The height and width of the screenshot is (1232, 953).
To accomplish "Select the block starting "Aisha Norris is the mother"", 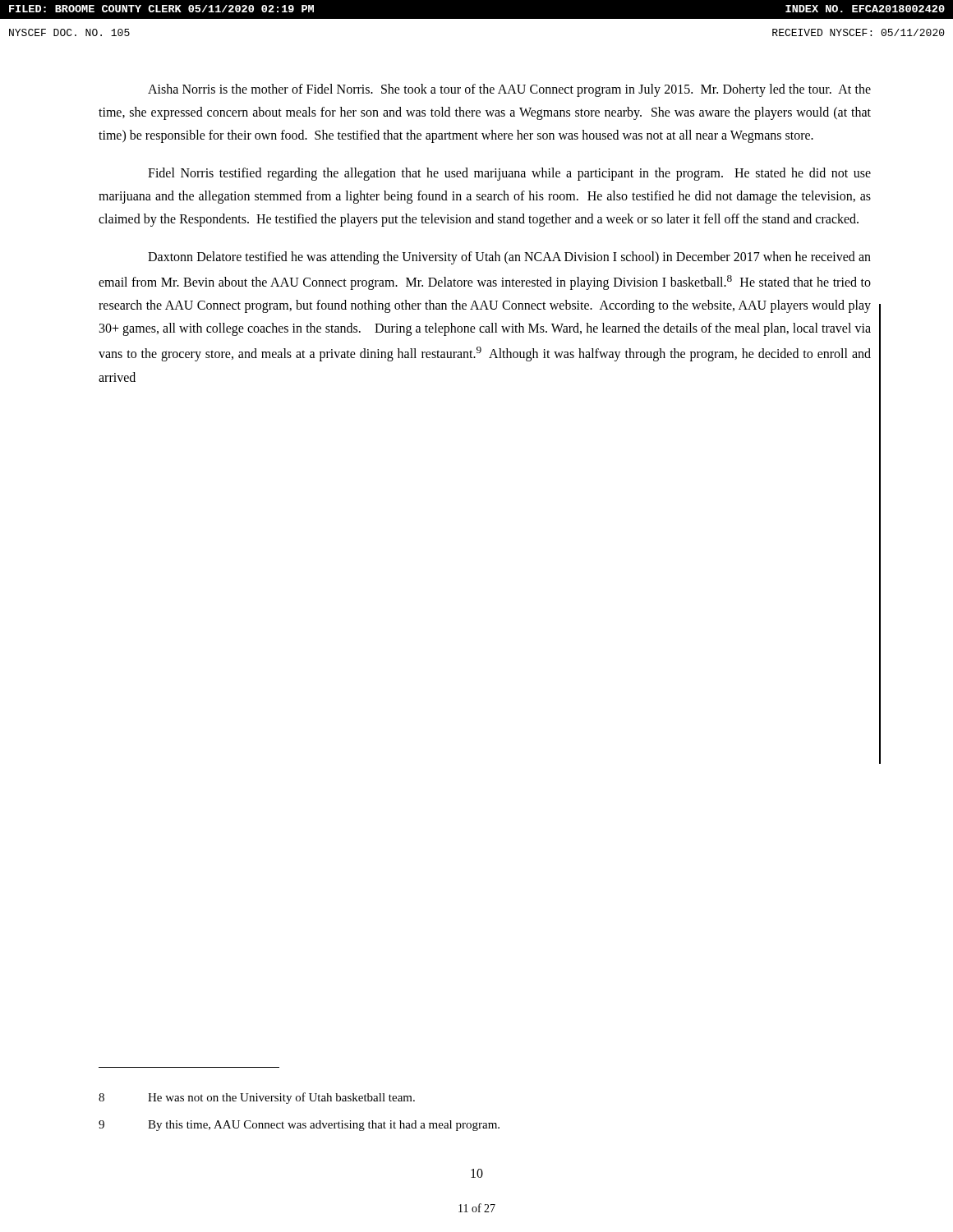I will coord(485,112).
